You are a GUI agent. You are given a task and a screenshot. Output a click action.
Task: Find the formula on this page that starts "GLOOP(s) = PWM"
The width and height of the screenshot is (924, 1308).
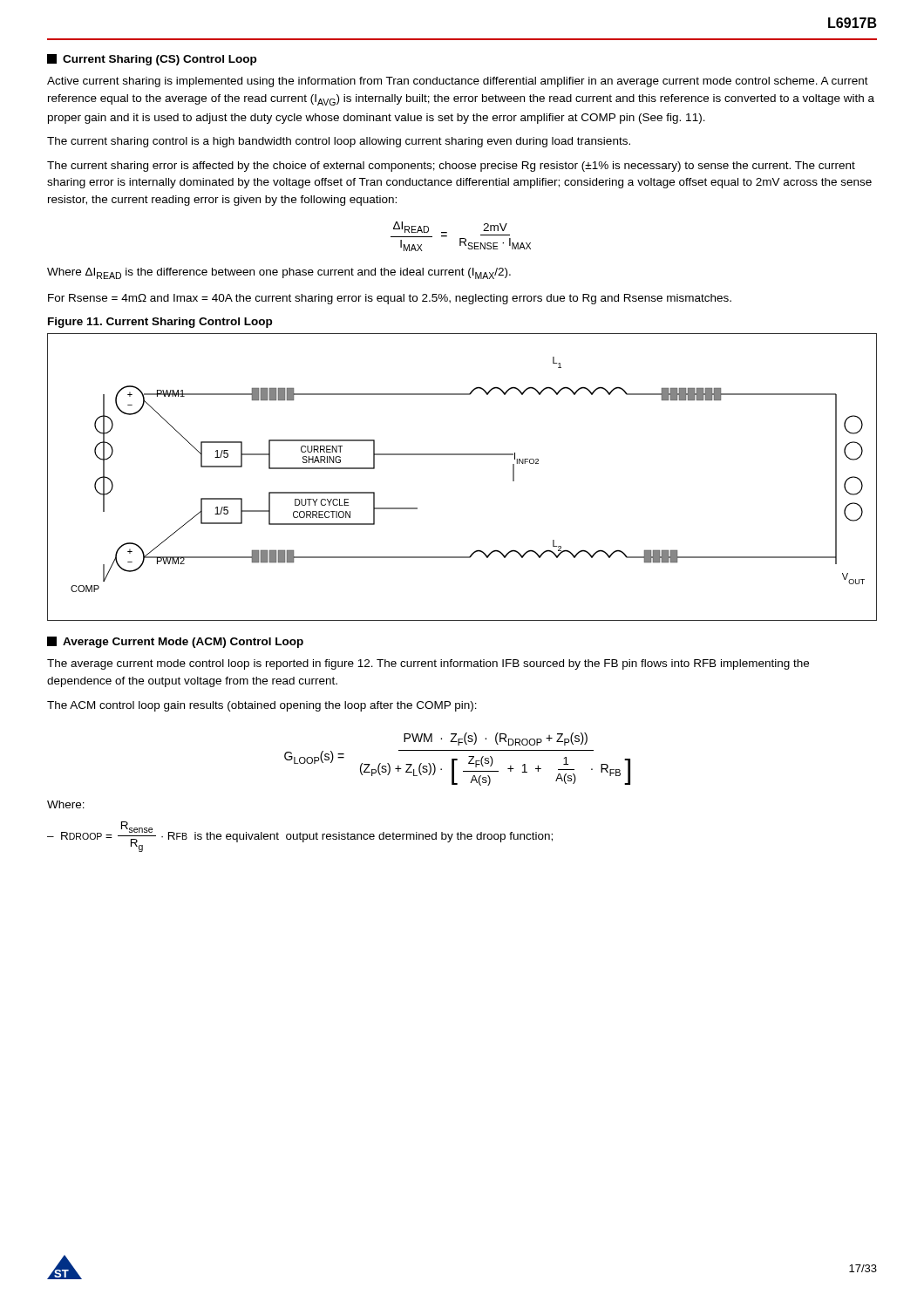[x=461, y=757]
